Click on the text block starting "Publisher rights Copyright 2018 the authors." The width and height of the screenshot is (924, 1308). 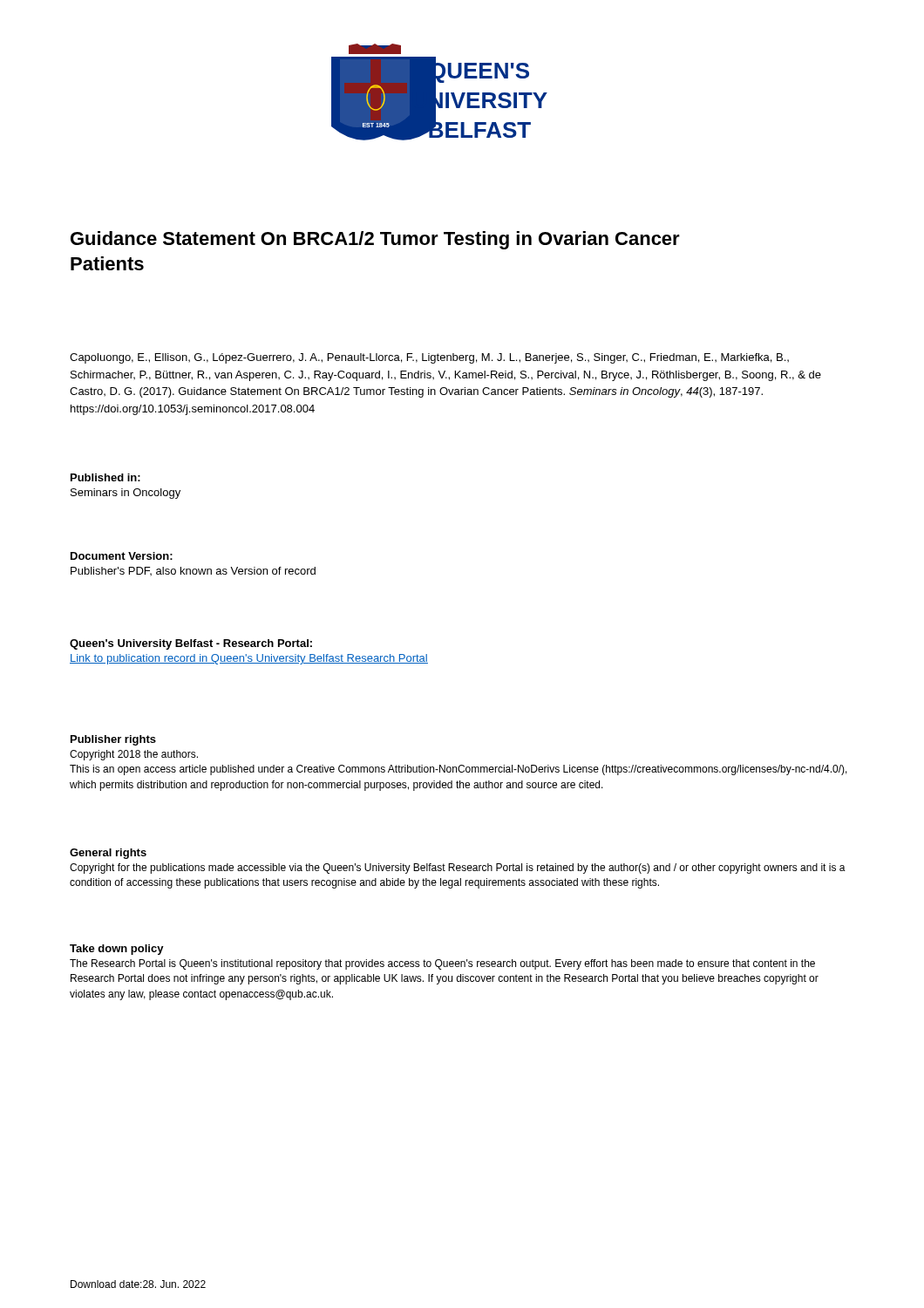462,763
